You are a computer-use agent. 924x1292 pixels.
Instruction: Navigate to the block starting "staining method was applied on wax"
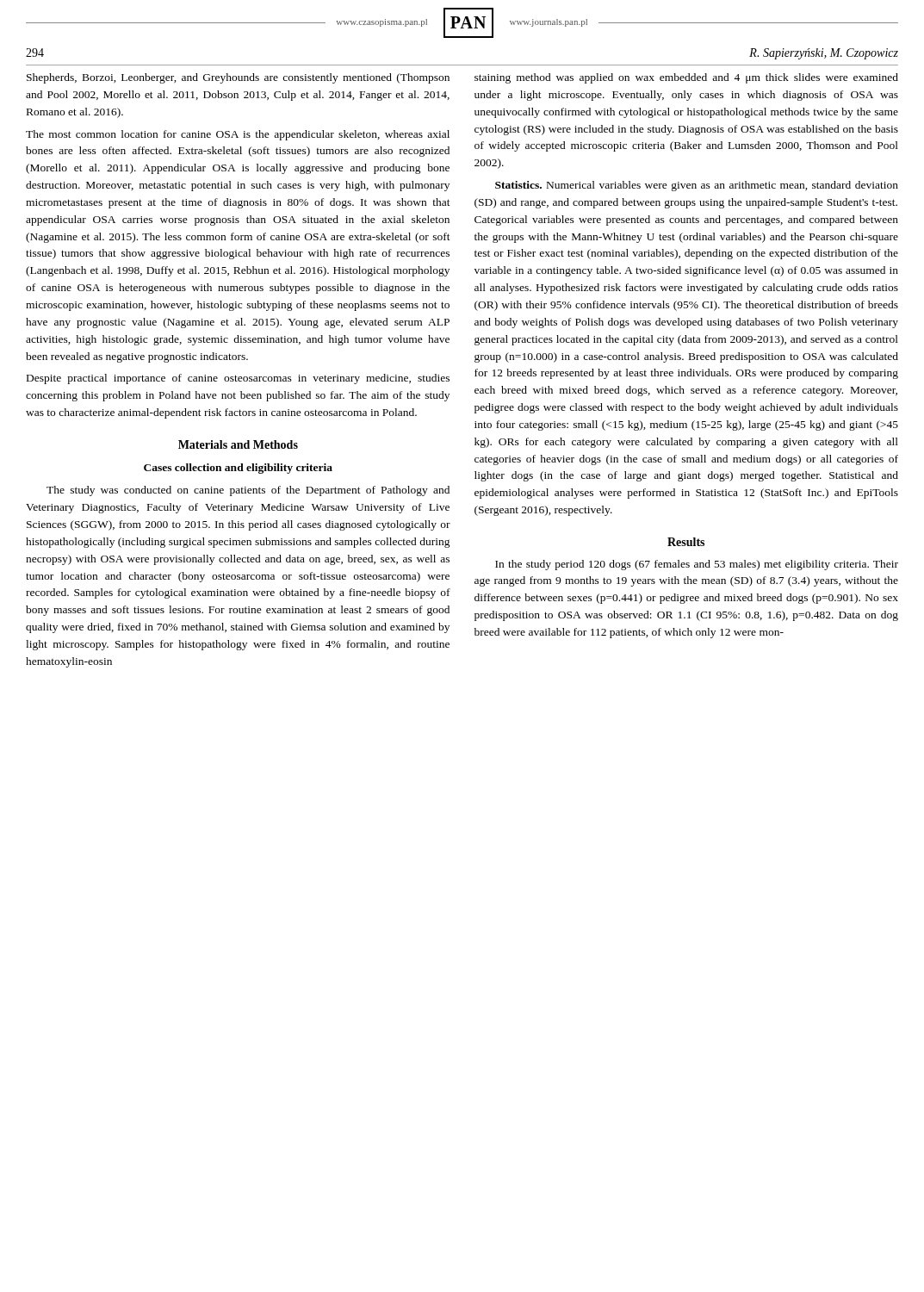(x=686, y=120)
